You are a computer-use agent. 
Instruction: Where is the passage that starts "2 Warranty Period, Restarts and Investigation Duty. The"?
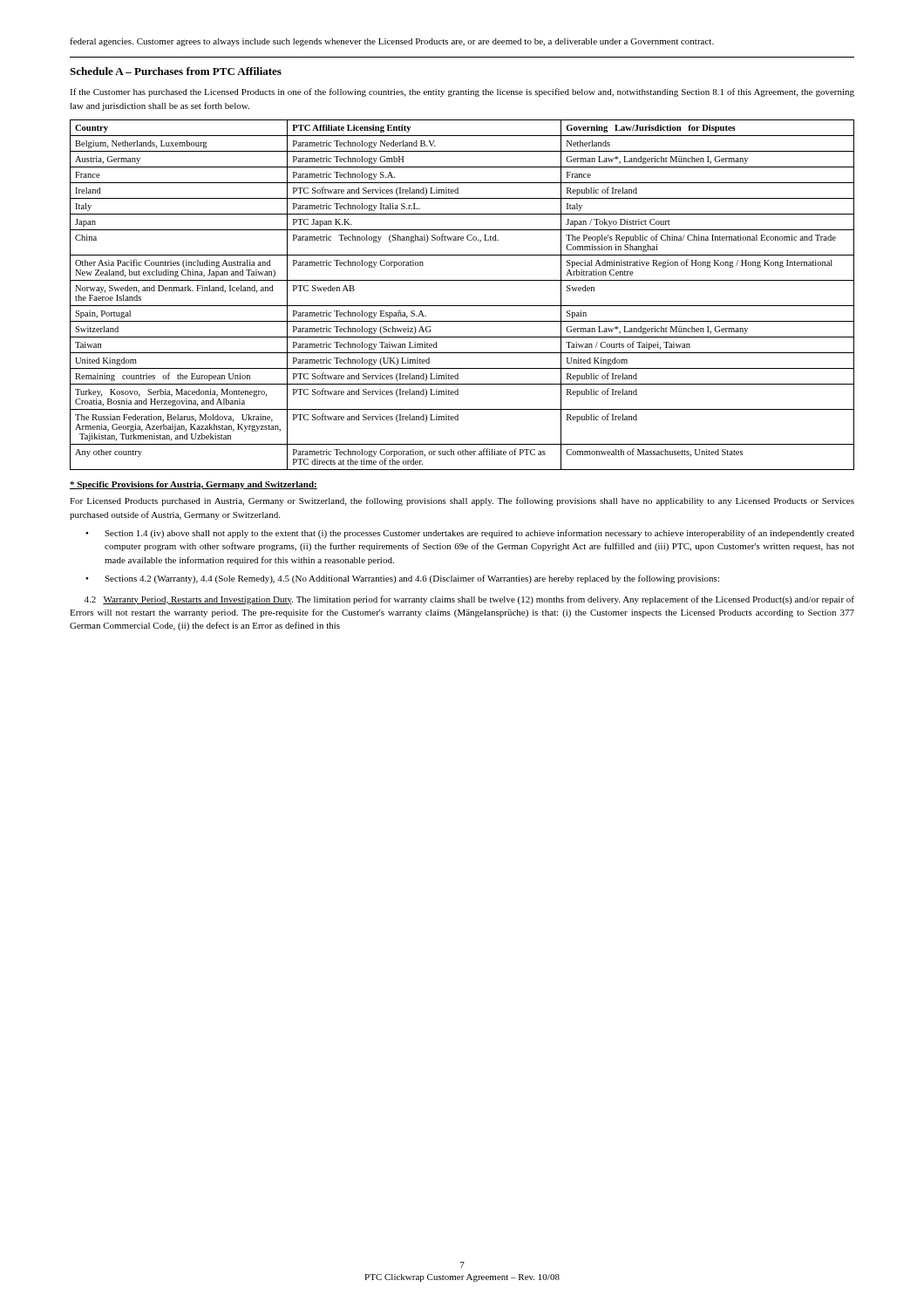[x=462, y=612]
